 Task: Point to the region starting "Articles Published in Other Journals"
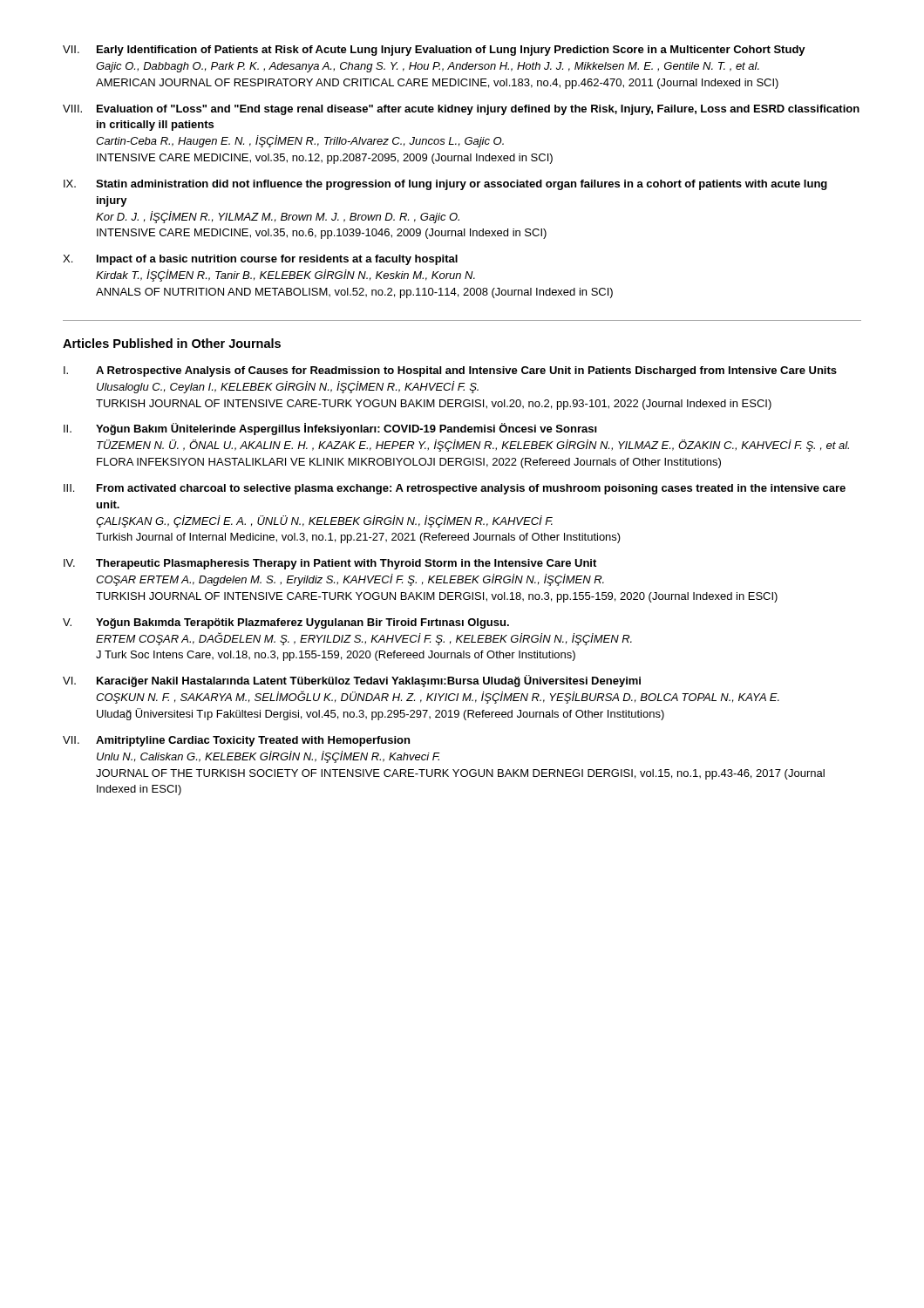172,343
